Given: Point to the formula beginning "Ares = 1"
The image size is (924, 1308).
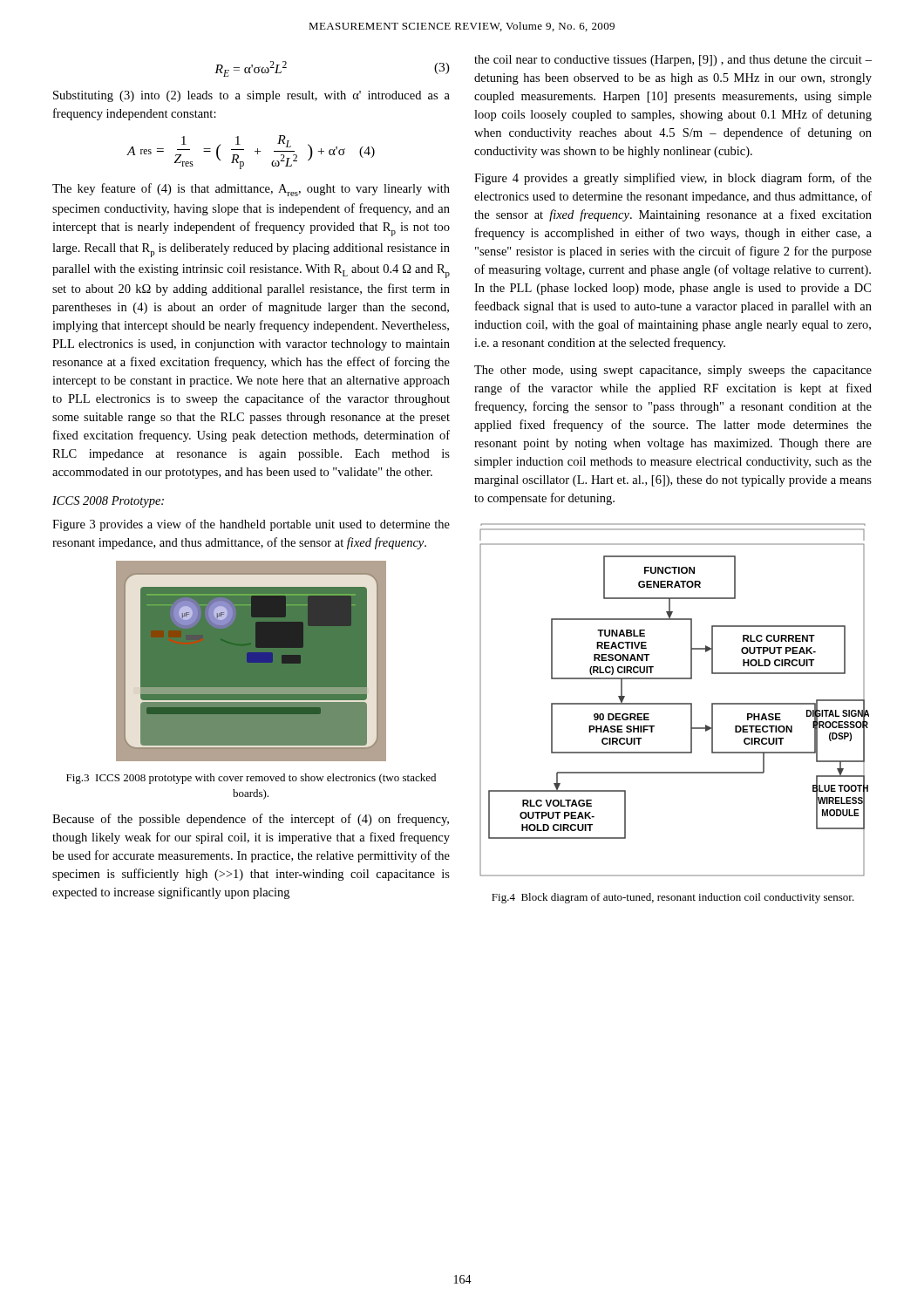Looking at the screenshot, I should click(251, 151).
